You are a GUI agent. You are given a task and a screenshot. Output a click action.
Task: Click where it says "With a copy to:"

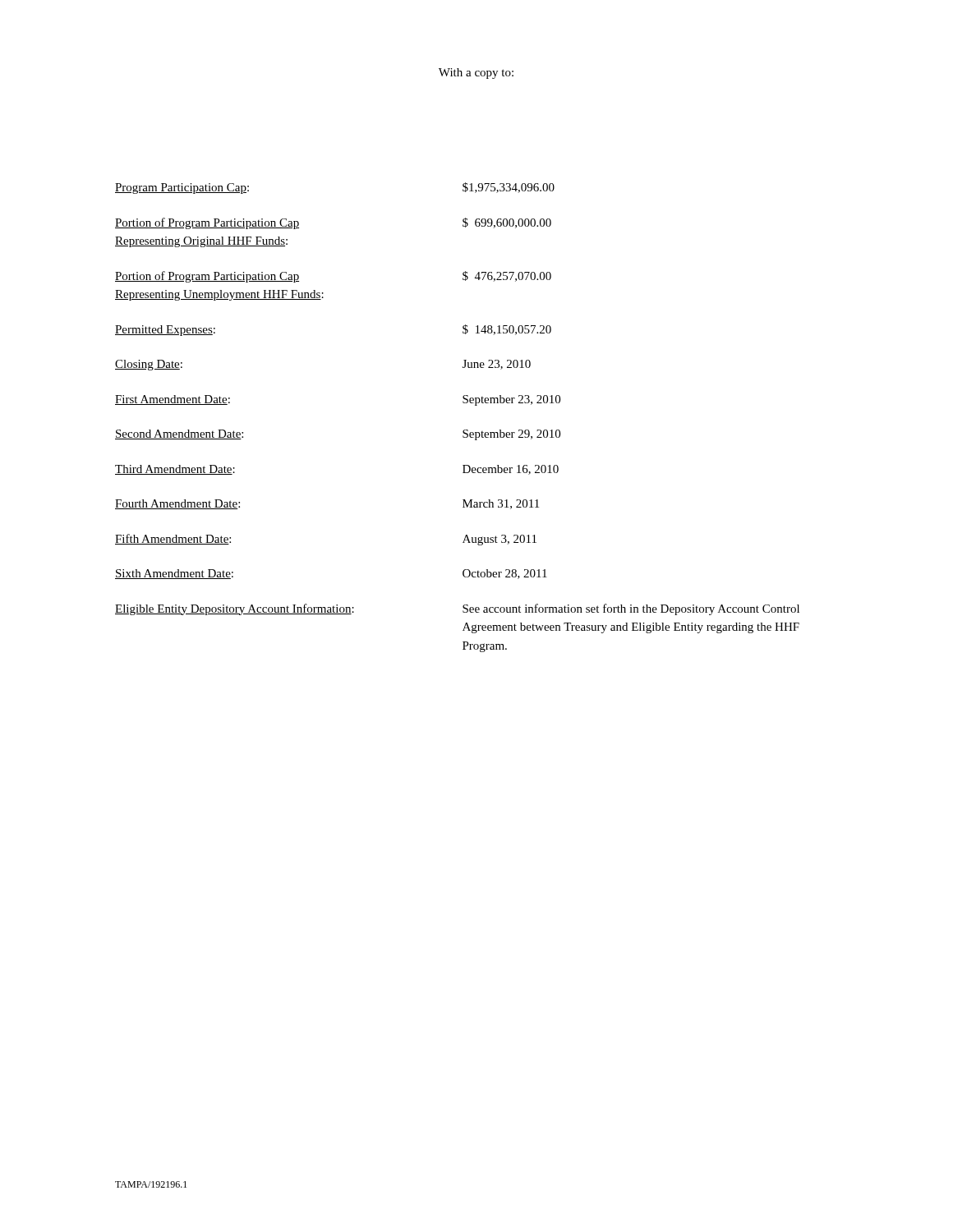pyautogui.click(x=476, y=72)
